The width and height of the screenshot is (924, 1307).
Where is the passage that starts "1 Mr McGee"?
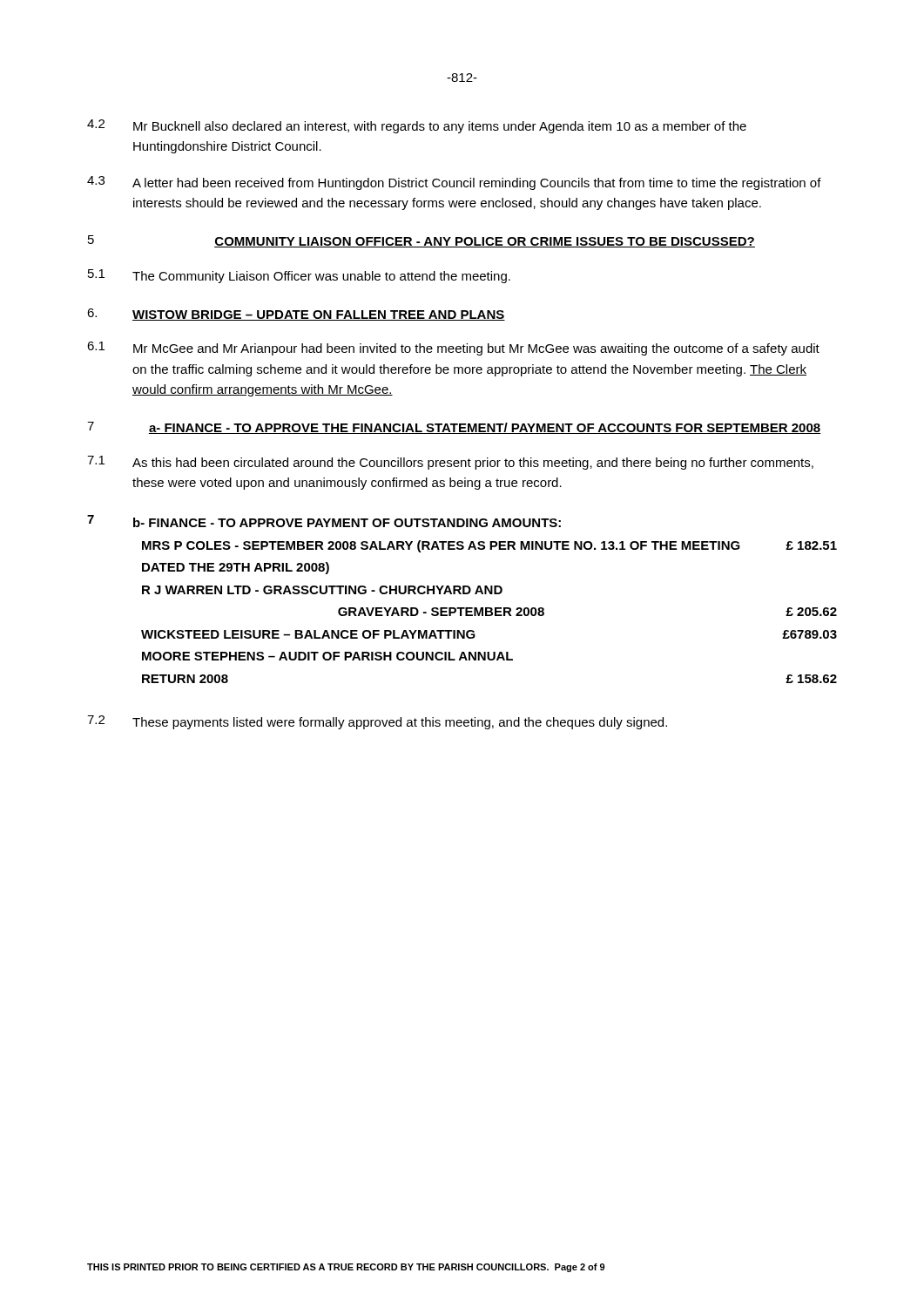462,369
